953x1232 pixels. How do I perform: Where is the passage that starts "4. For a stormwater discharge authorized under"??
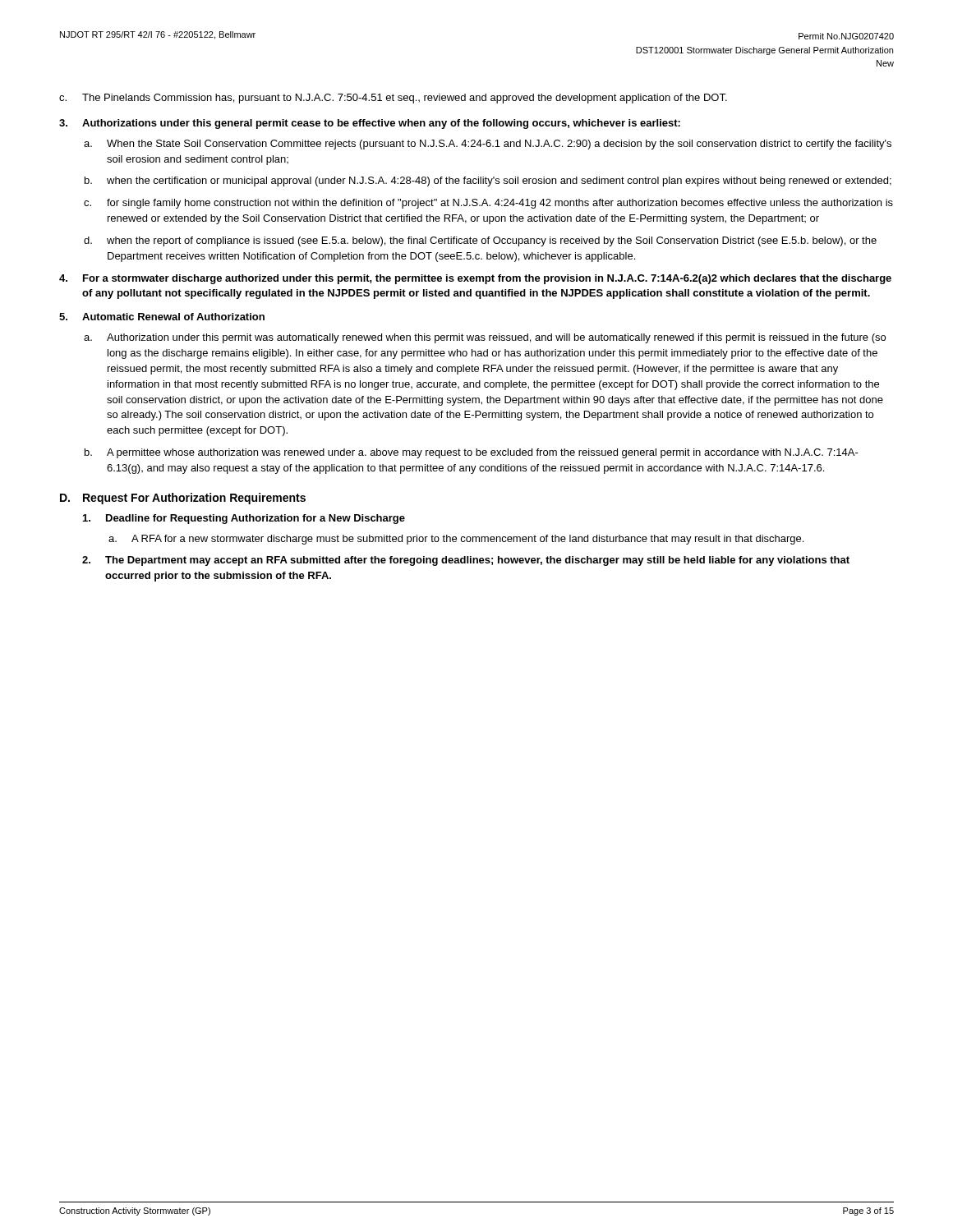coord(476,286)
